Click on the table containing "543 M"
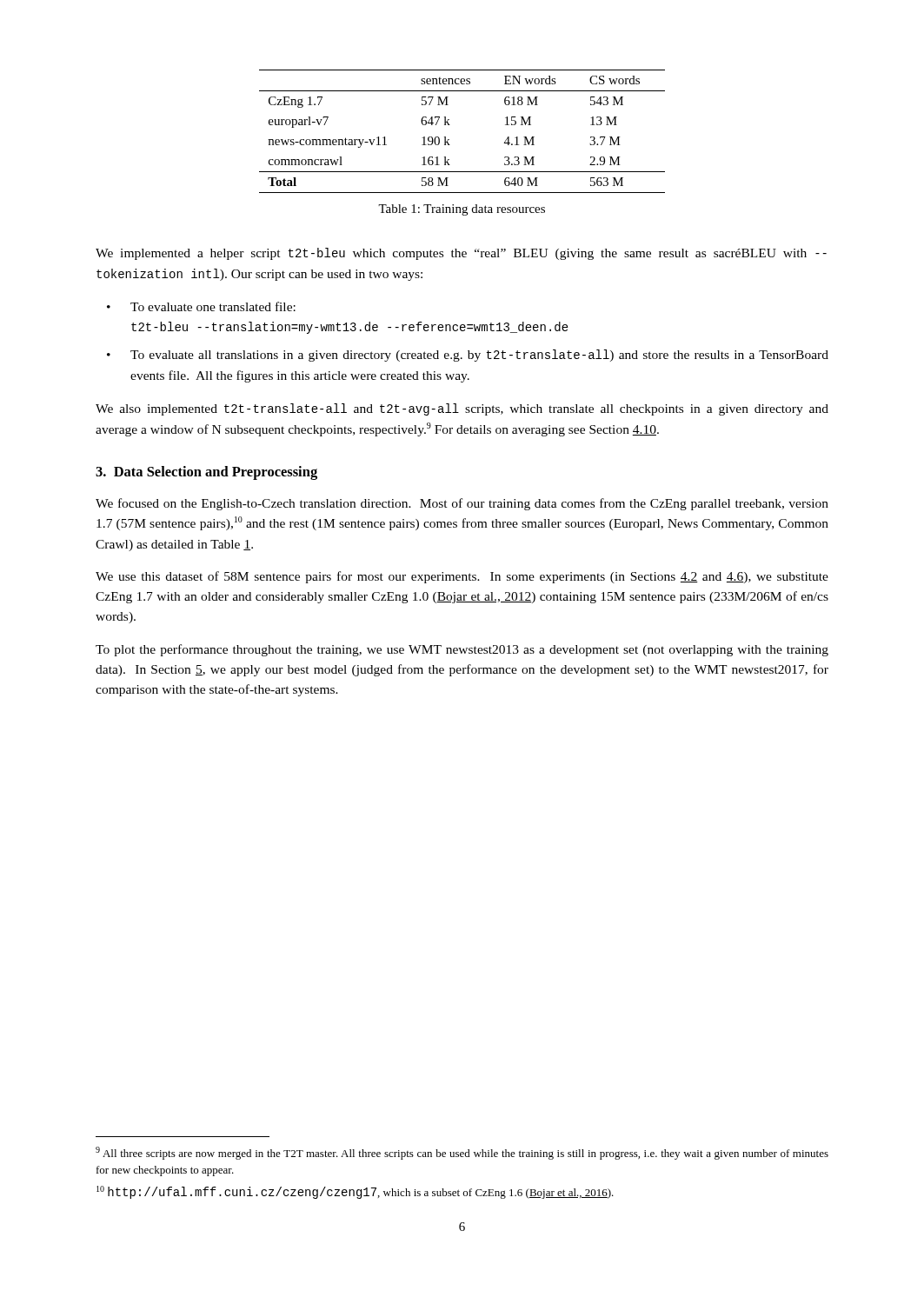The image size is (924, 1304). 462,131
